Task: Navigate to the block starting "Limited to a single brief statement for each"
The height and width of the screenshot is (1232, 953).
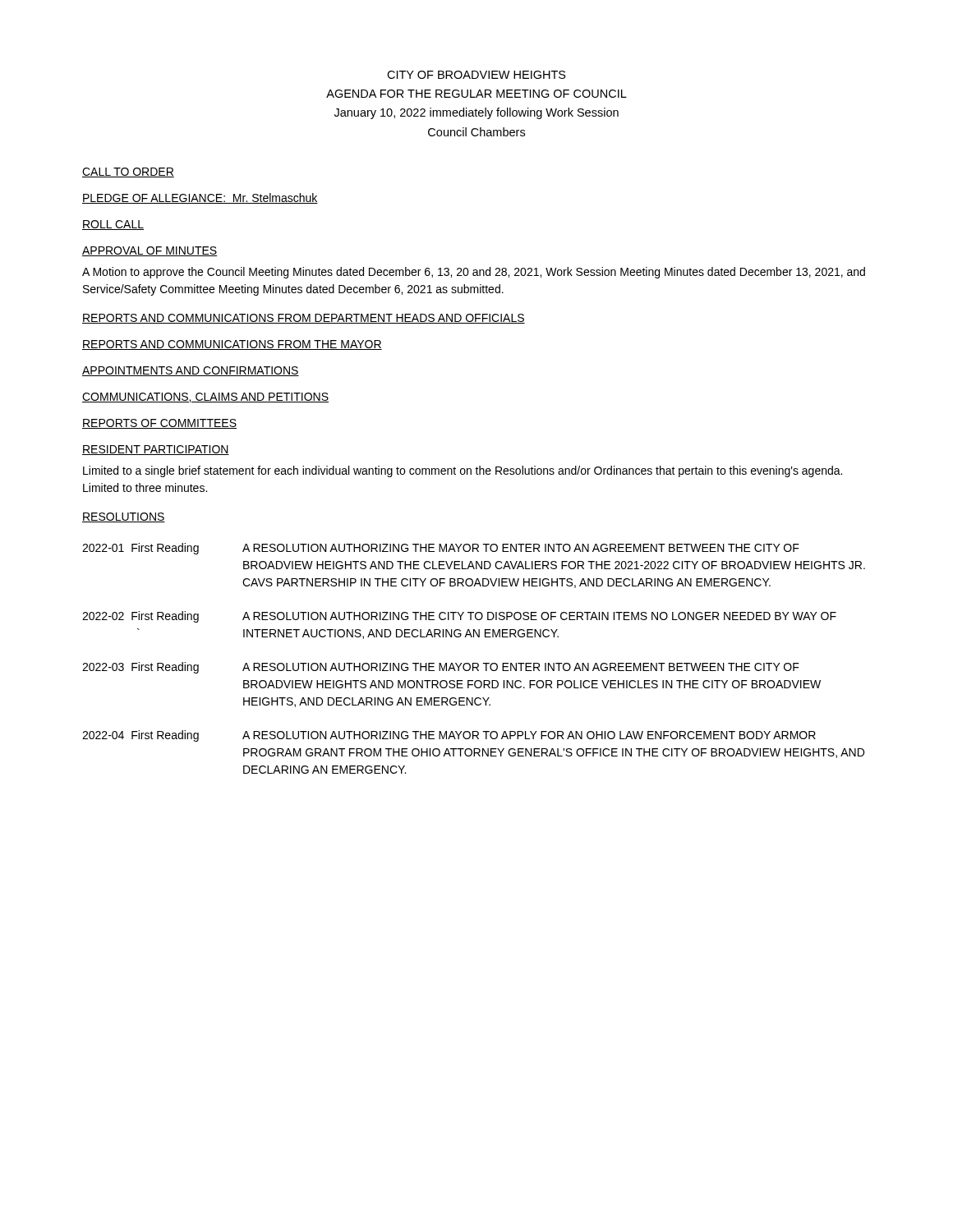Action: (464, 479)
